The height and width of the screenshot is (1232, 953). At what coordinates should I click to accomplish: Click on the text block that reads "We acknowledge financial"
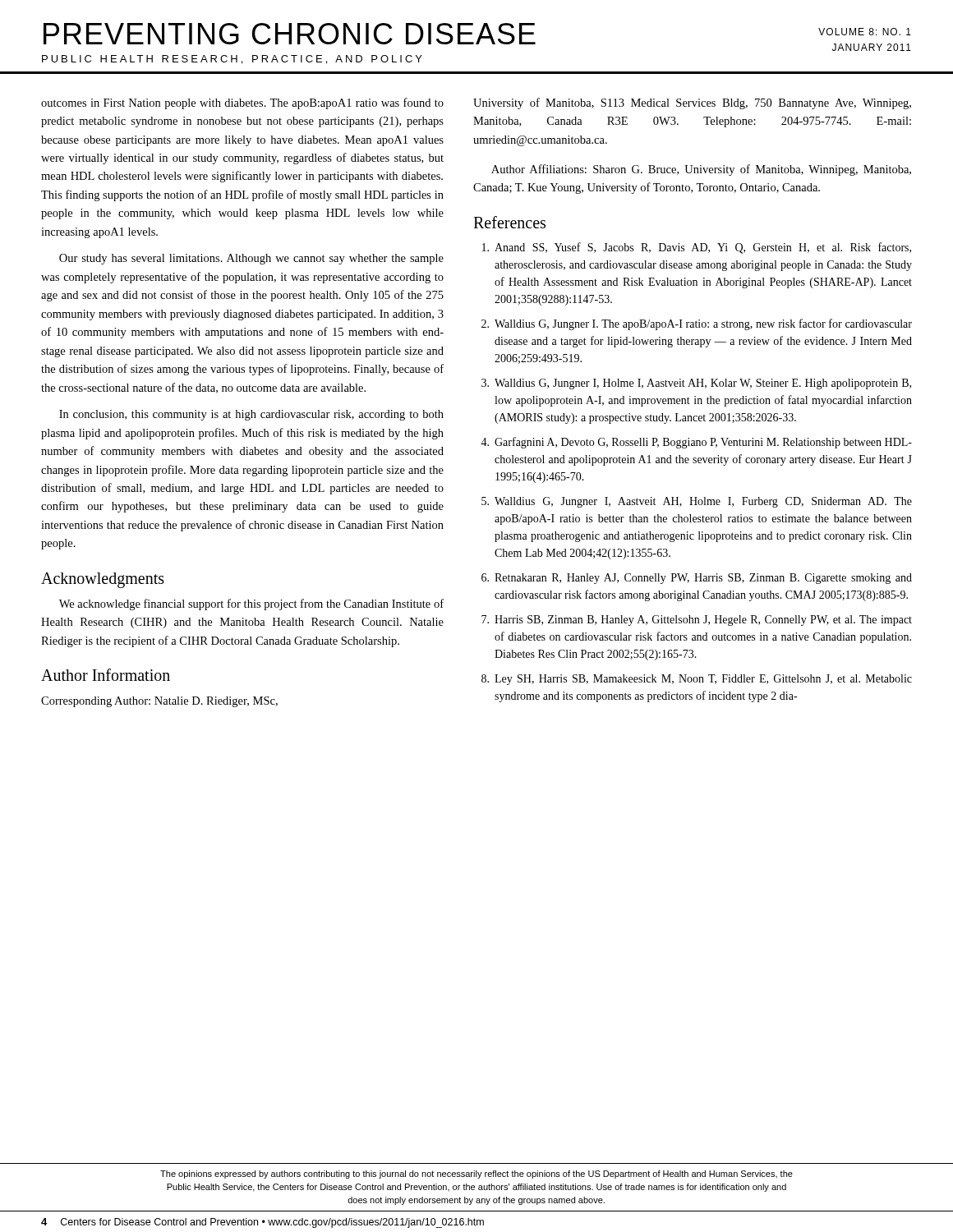(x=242, y=622)
